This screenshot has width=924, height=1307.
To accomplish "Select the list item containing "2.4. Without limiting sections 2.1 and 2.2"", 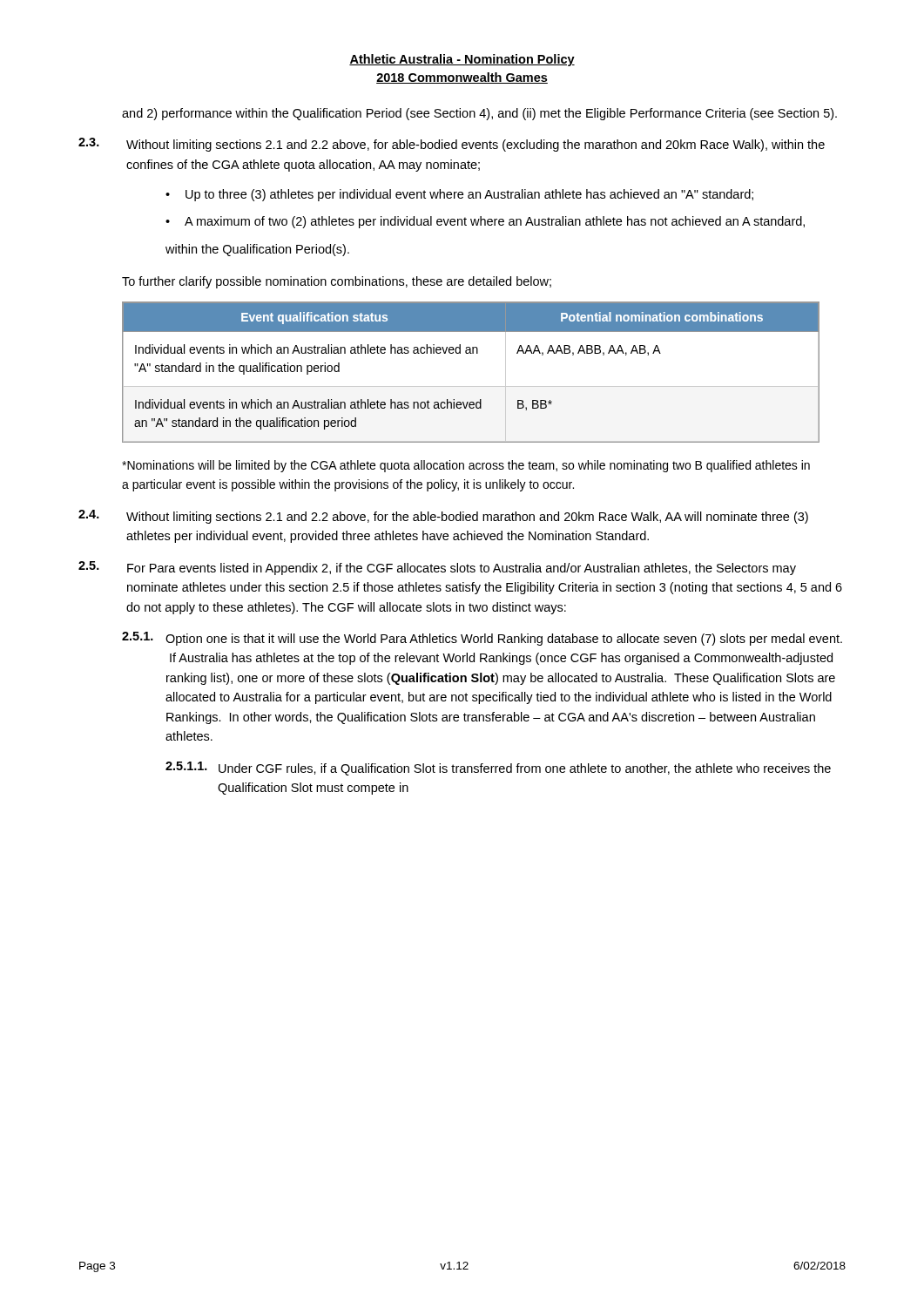I will 462,526.
